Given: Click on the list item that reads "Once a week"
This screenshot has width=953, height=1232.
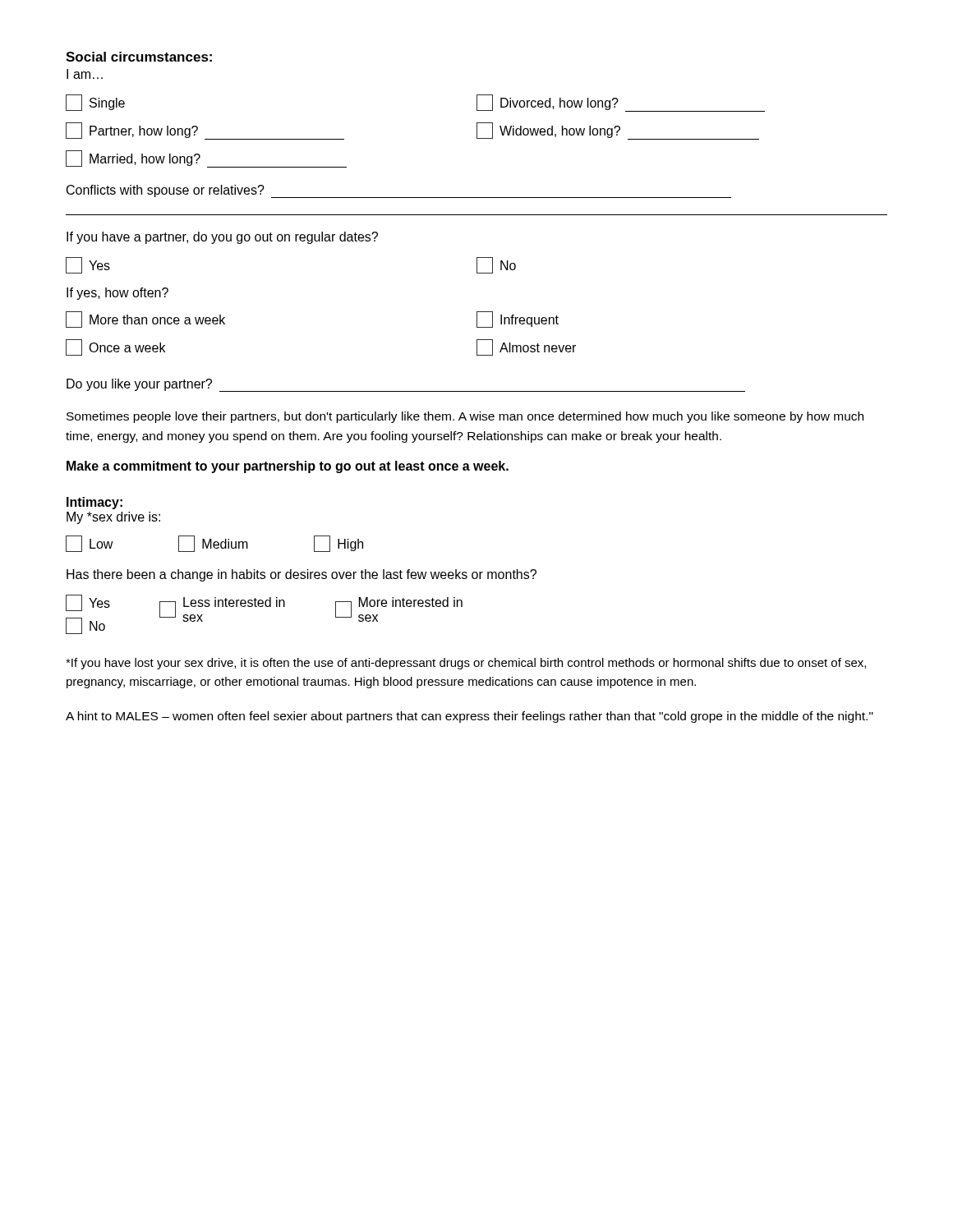Looking at the screenshot, I should click(116, 348).
